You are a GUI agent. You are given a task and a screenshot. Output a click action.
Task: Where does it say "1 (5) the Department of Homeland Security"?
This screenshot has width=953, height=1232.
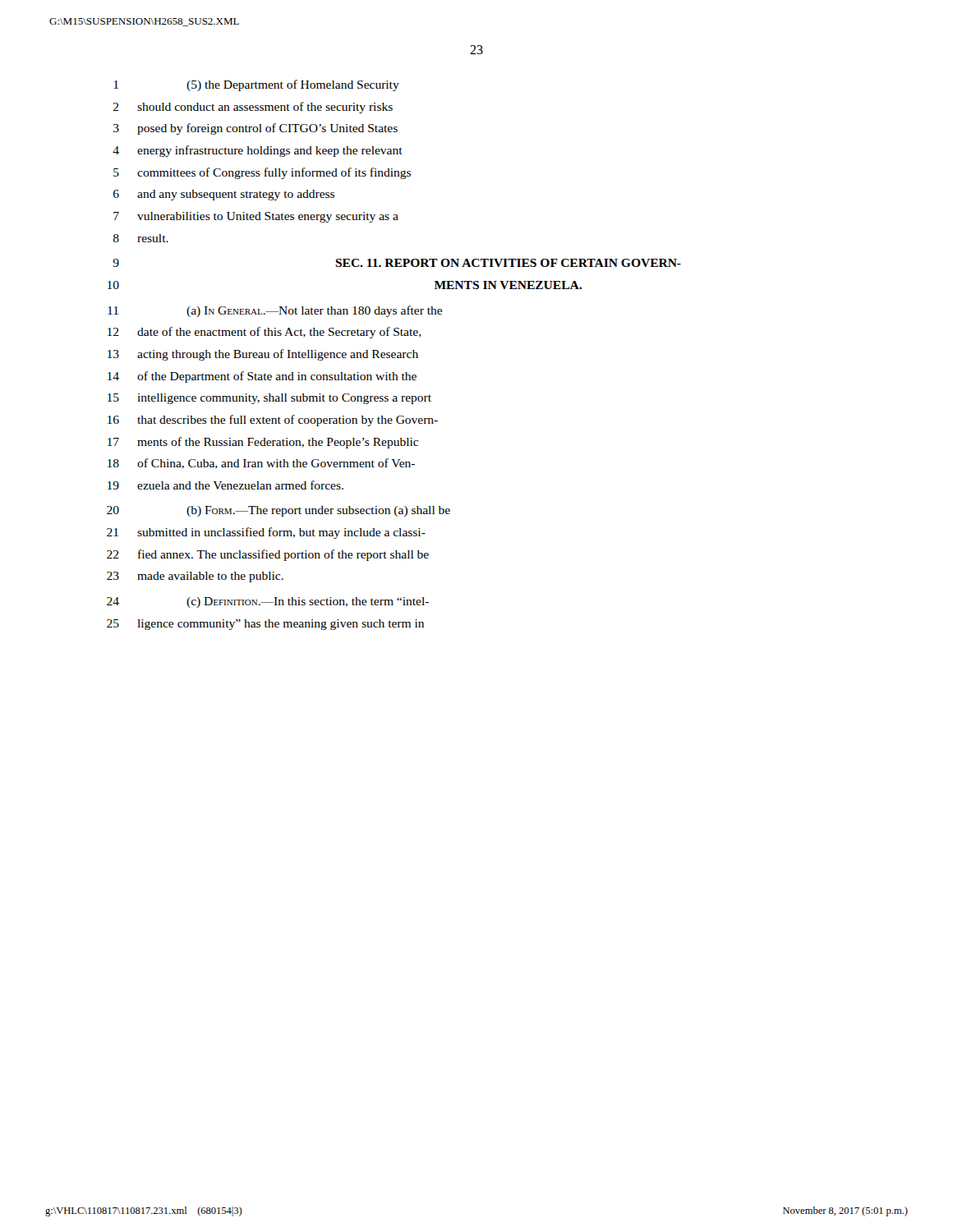pyautogui.click(x=257, y=85)
